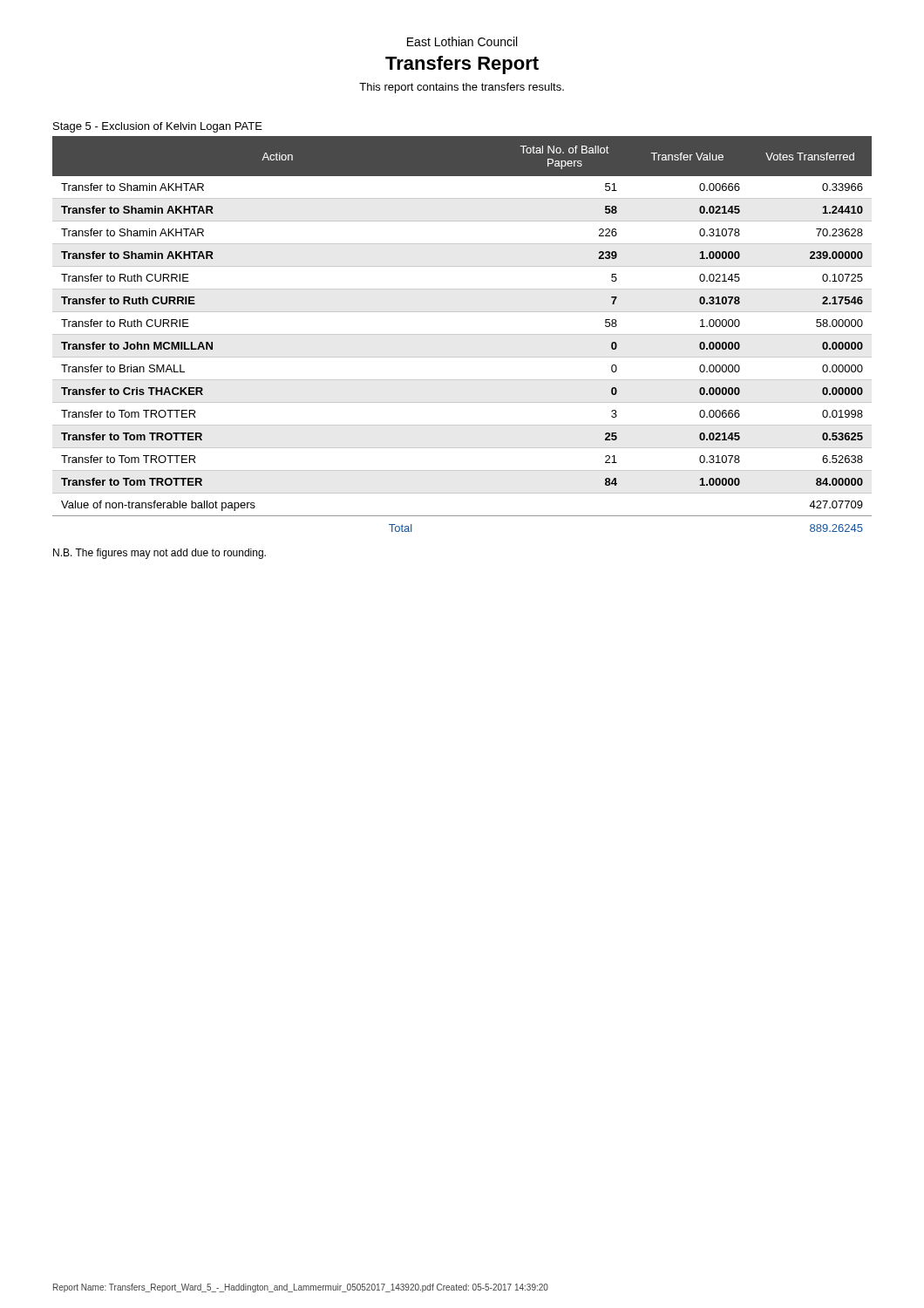Locate the table with the text "Transfer to Brian SMALL"
Image resolution: width=924 pixels, height=1308 pixels.
[x=462, y=338]
